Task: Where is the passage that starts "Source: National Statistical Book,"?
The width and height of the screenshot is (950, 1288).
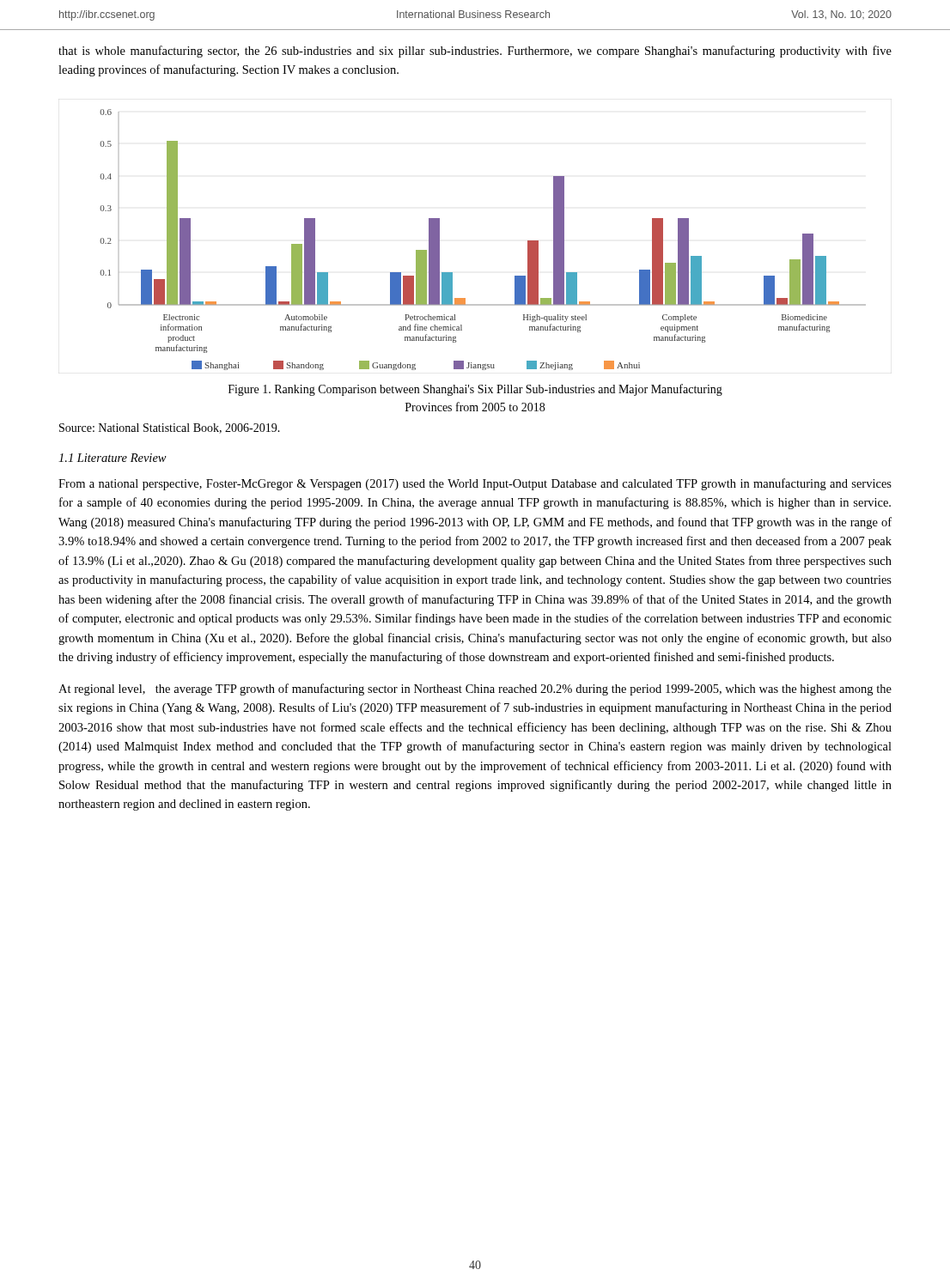Action: pyautogui.click(x=169, y=428)
